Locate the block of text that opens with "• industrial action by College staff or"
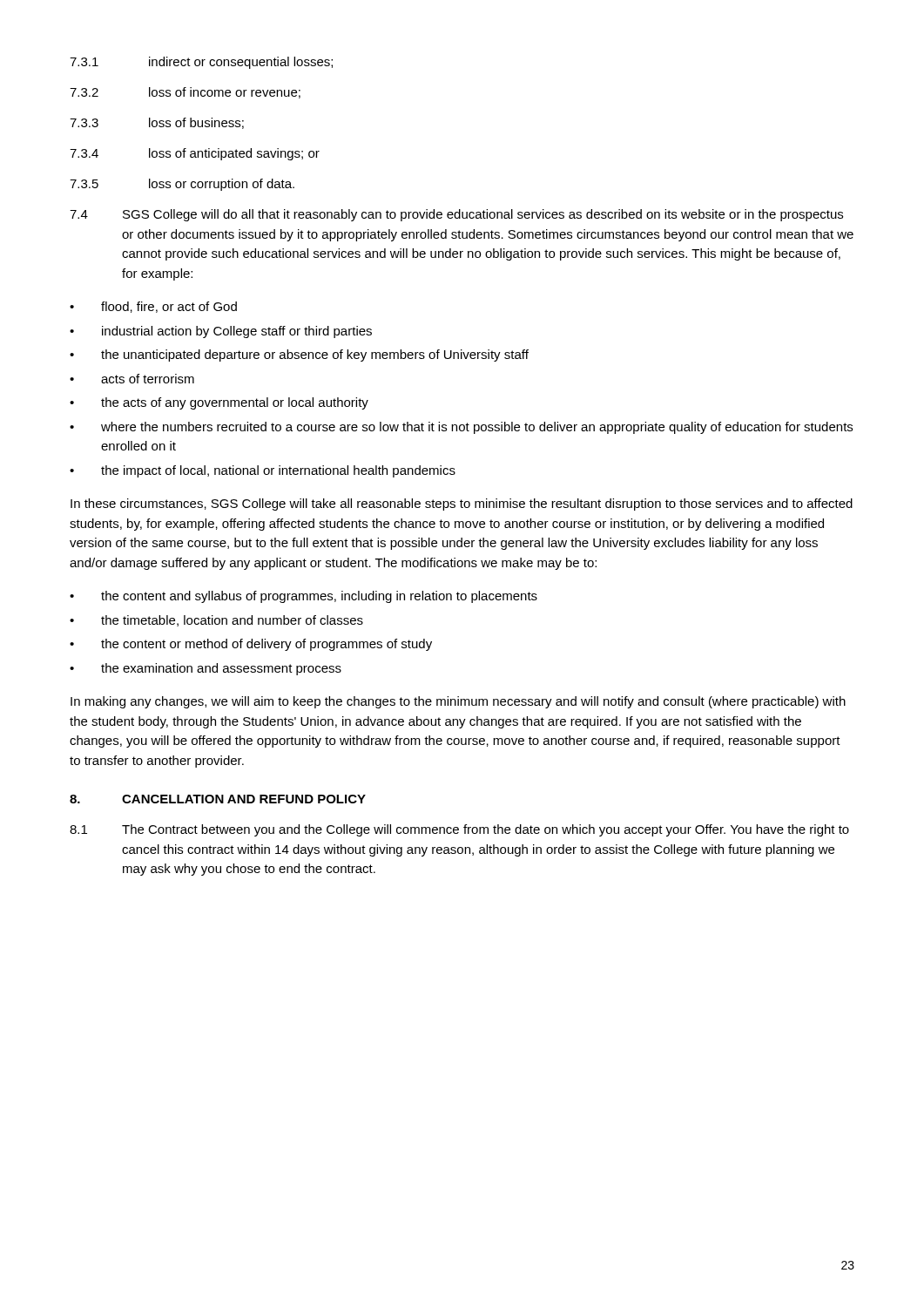924x1307 pixels. point(221,332)
